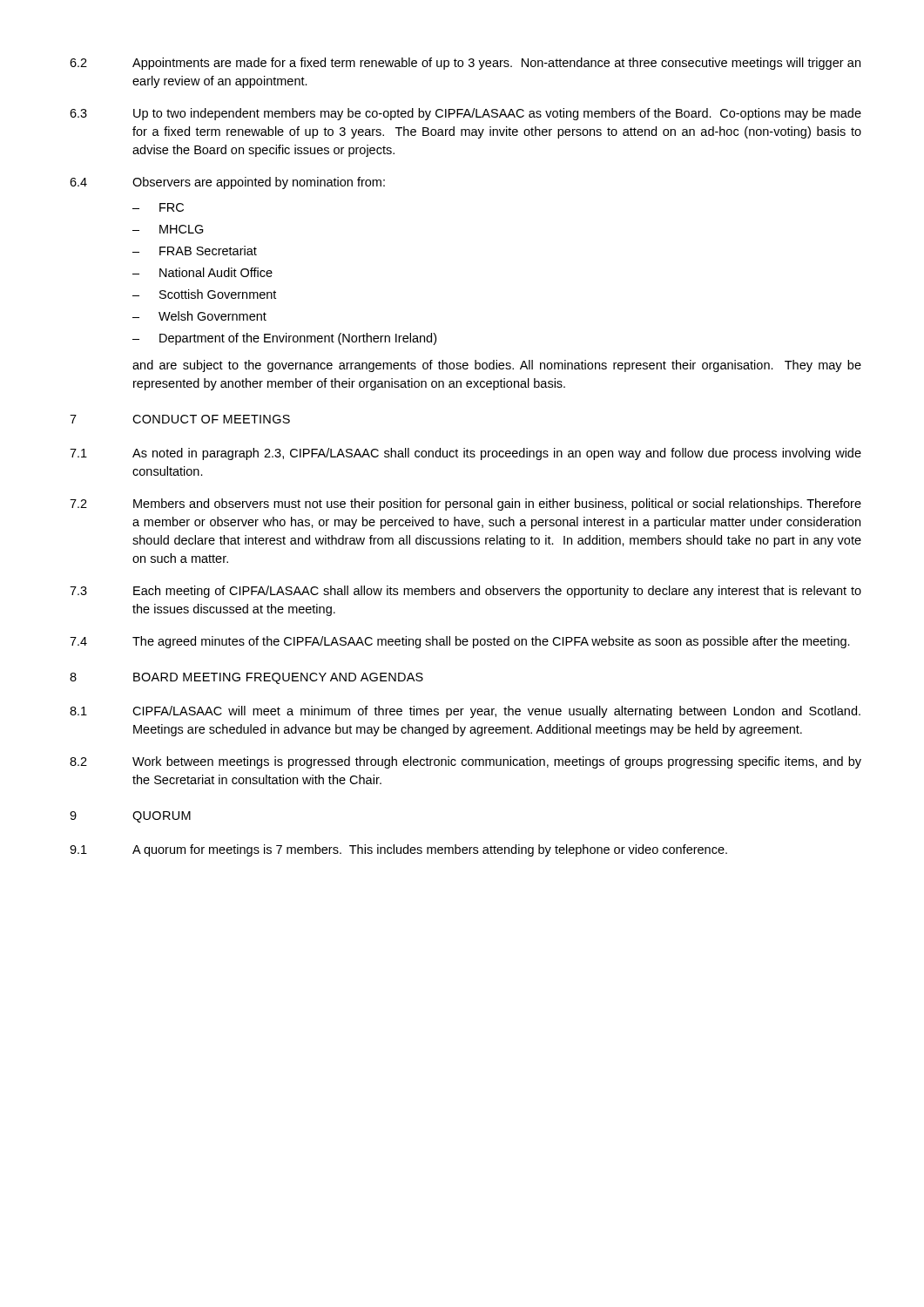Navigate to the text starting "1 A quorum for"

point(465,850)
